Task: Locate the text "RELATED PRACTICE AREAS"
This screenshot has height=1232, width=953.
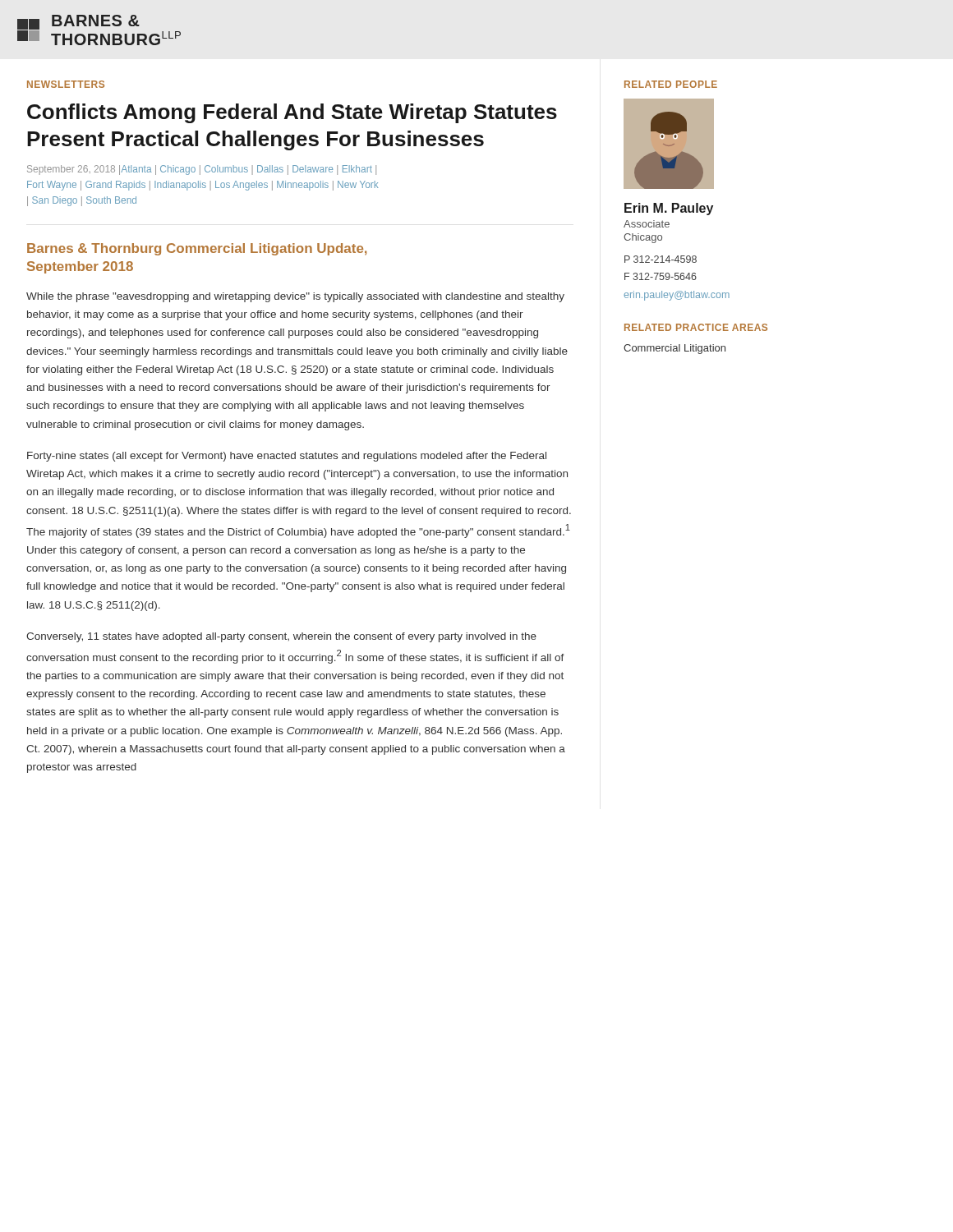Action: click(x=696, y=328)
